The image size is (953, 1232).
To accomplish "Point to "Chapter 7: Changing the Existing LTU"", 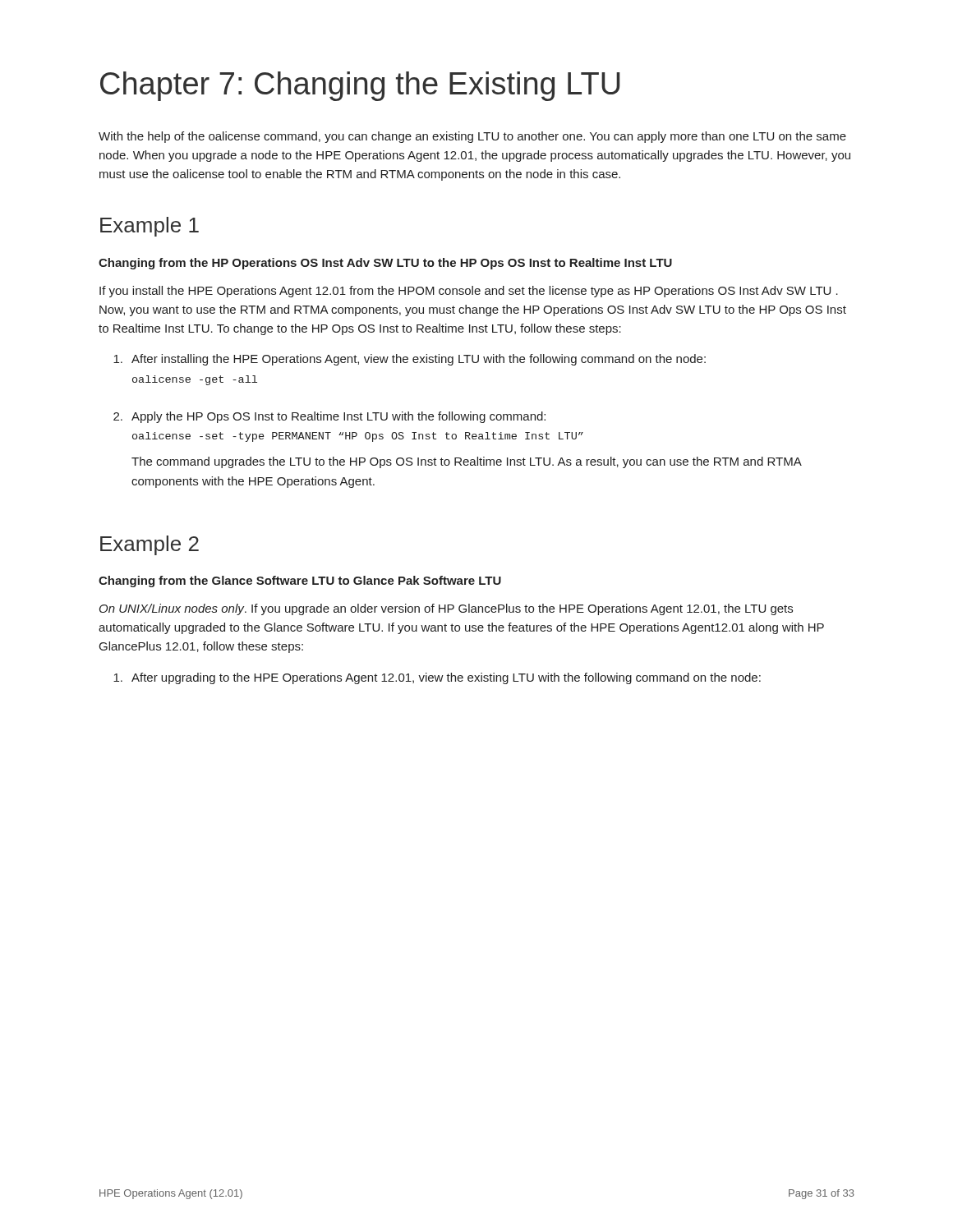I will point(476,84).
